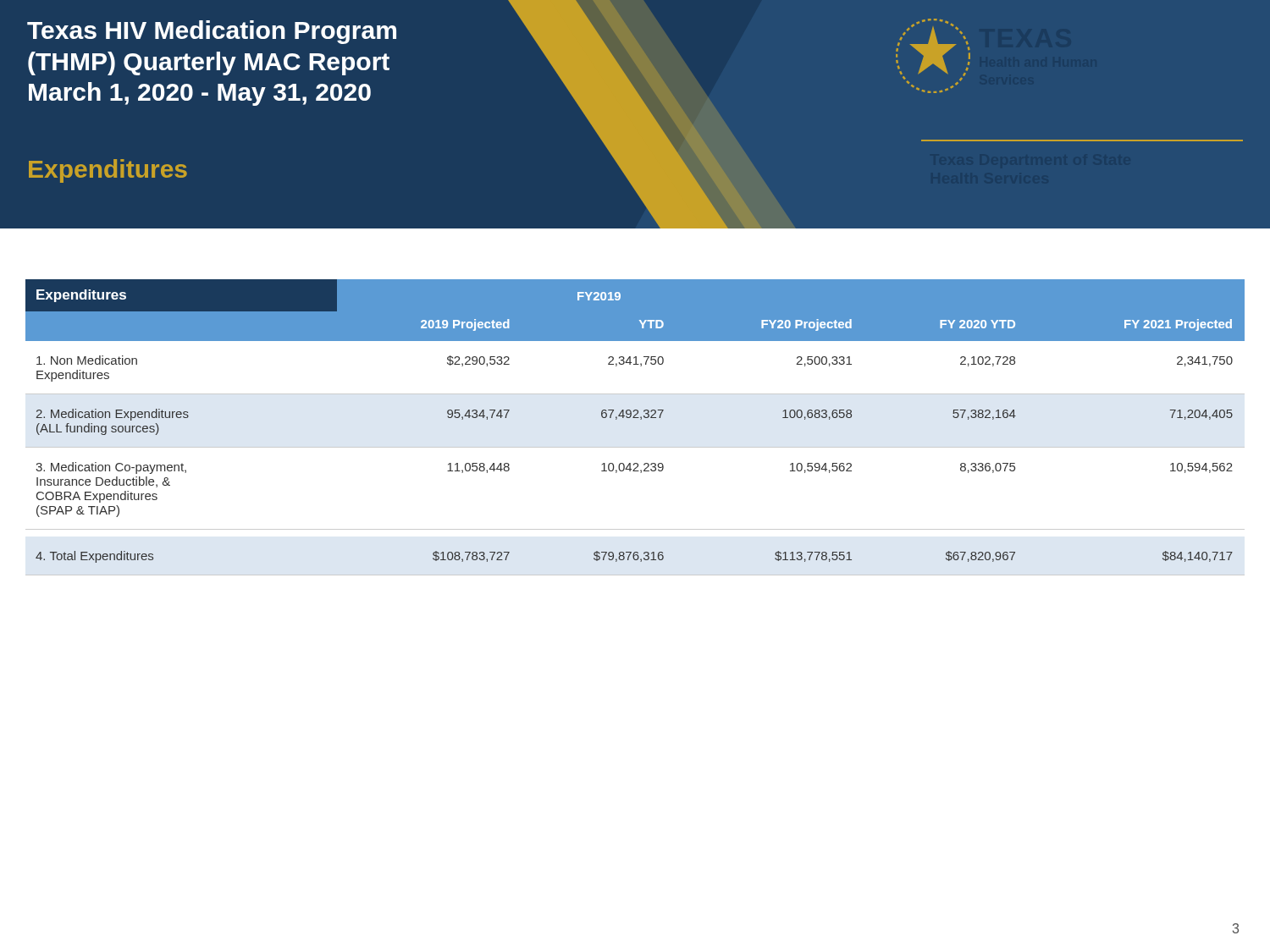
Task: Select a logo
Action: (x=1069, y=56)
